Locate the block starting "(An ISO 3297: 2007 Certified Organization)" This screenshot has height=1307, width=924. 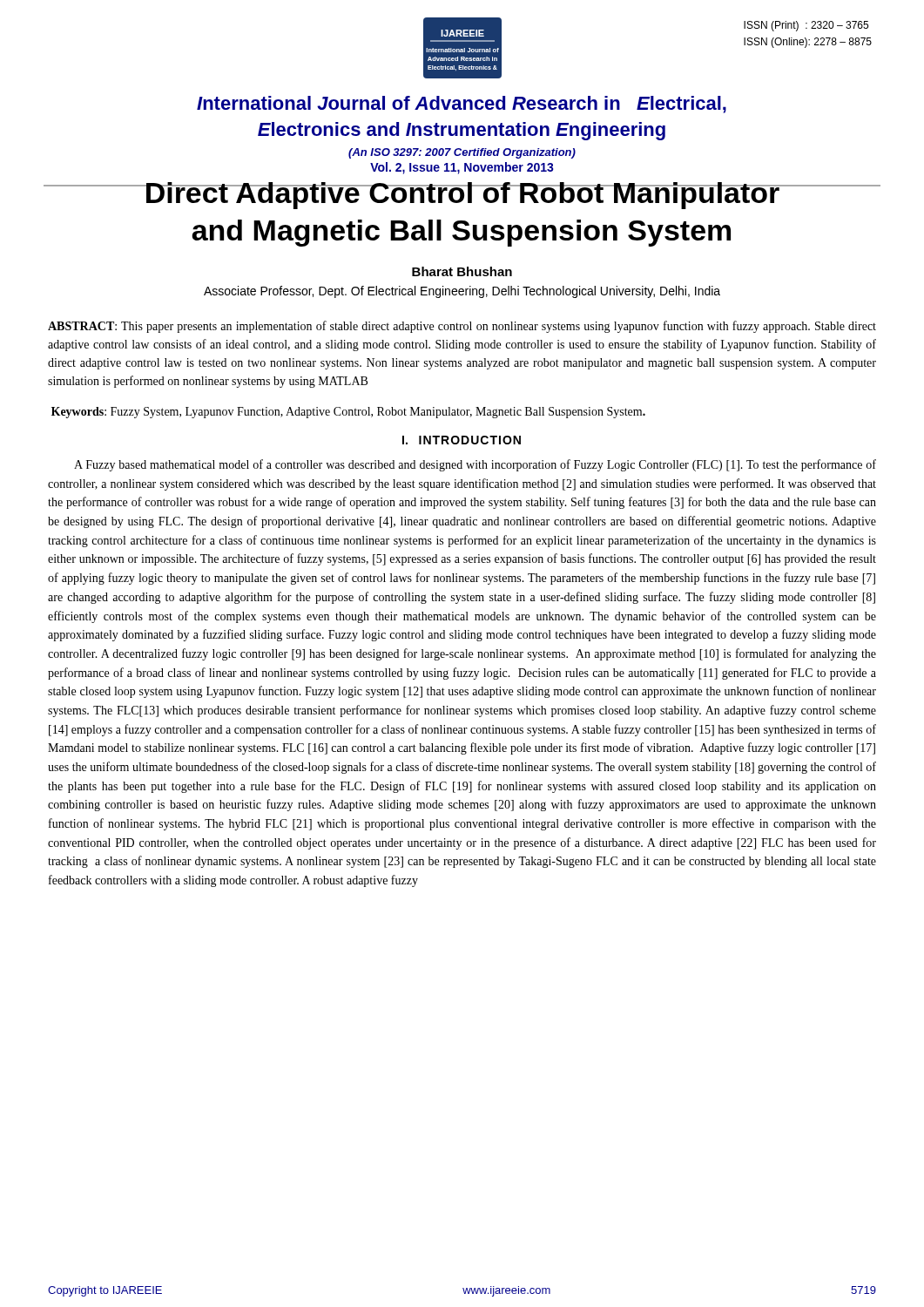coord(462,152)
